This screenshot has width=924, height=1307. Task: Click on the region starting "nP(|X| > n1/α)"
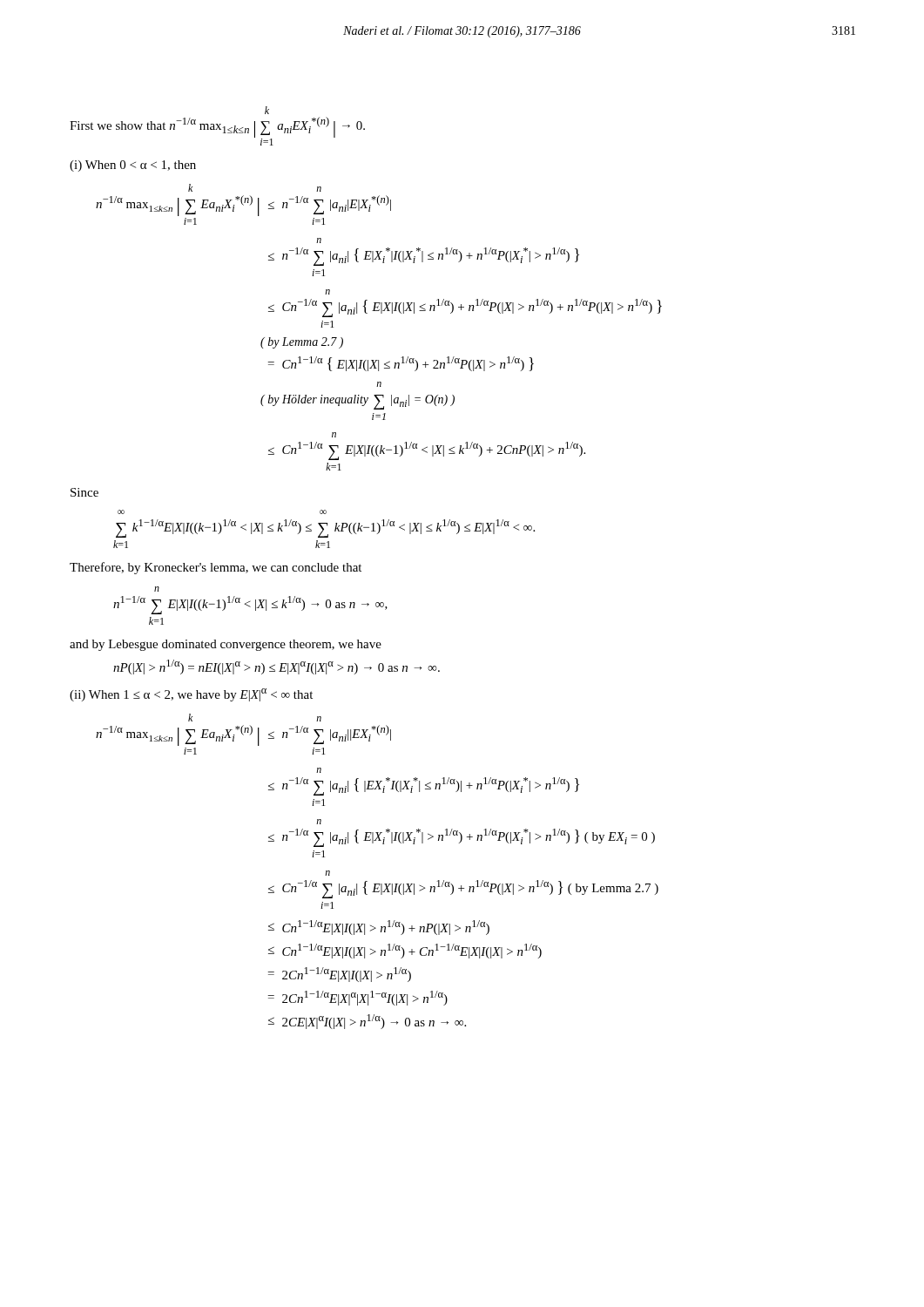tap(277, 666)
